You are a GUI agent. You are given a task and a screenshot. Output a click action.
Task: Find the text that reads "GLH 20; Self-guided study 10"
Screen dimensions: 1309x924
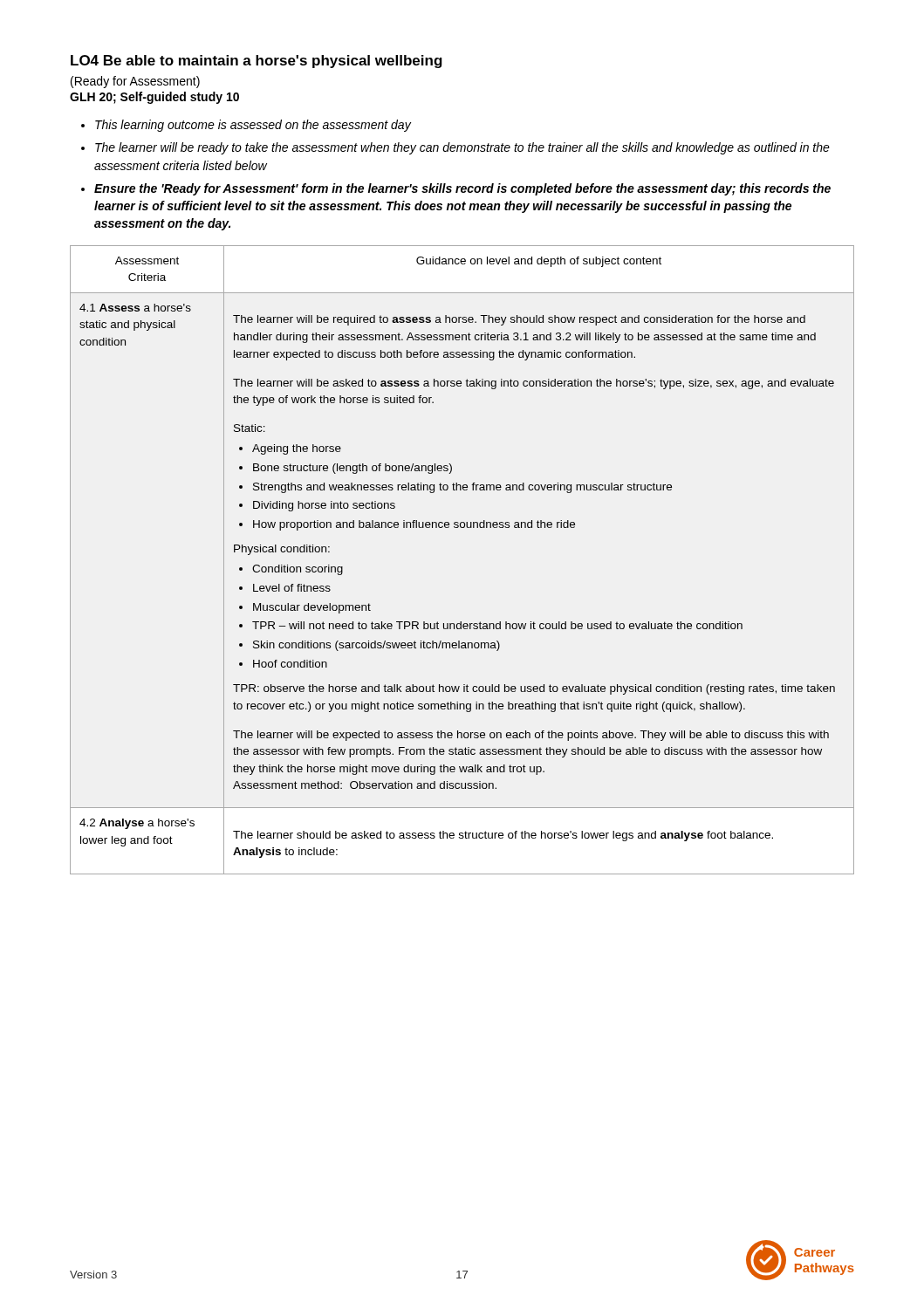click(155, 97)
